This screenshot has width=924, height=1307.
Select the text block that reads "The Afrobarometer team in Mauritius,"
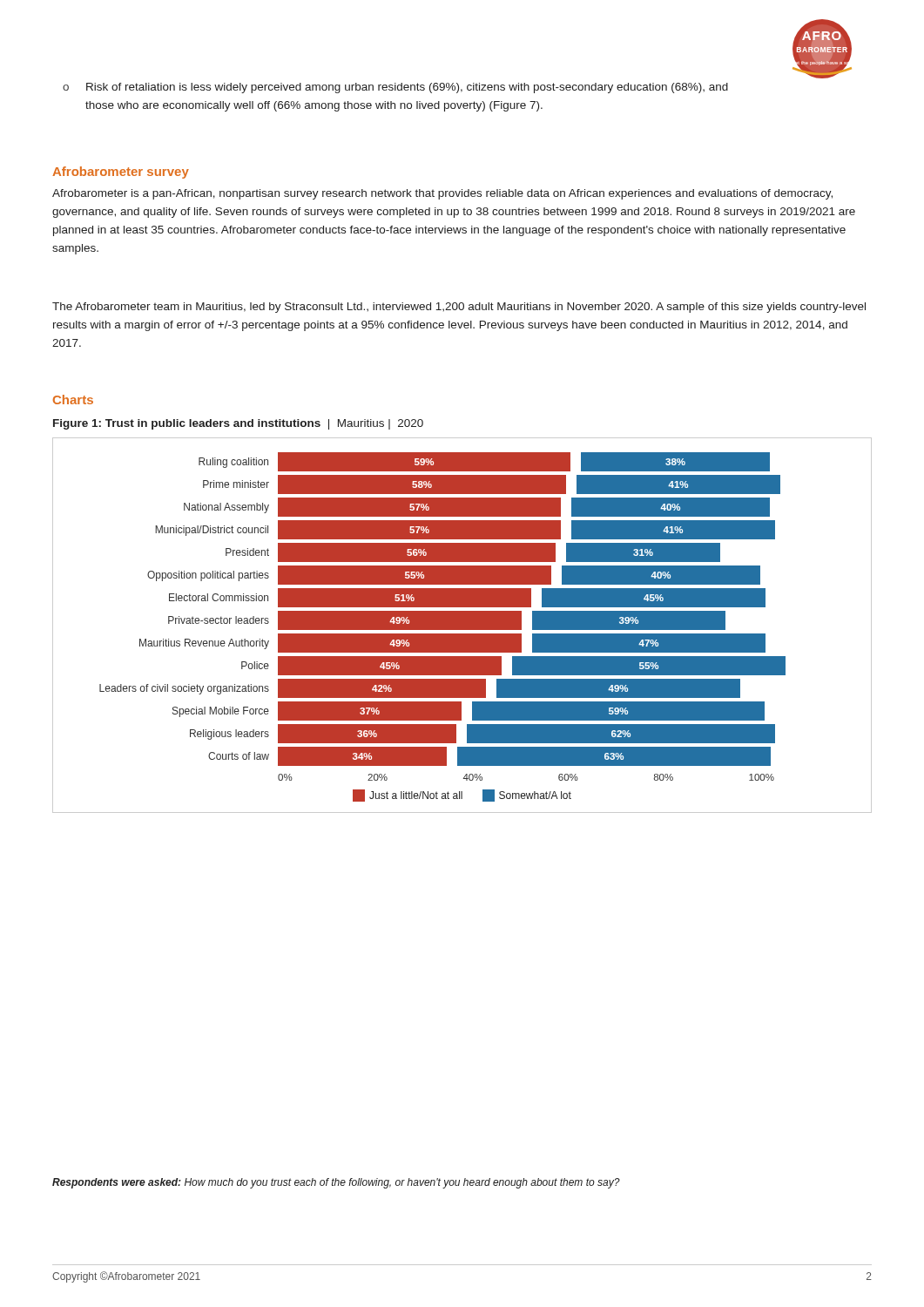click(459, 324)
